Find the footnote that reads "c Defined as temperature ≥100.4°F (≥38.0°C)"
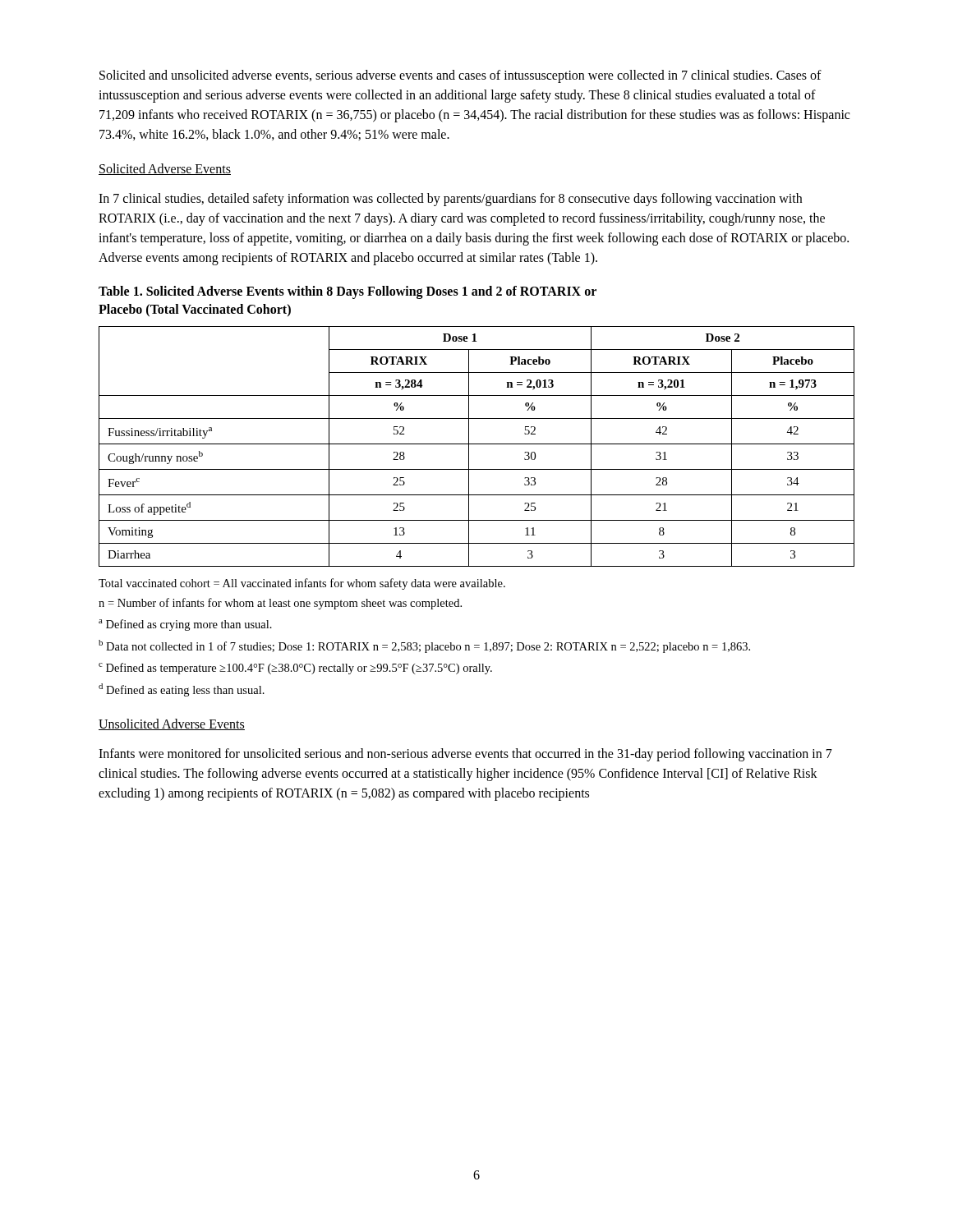Screen dimensions: 1232x953 [x=296, y=667]
